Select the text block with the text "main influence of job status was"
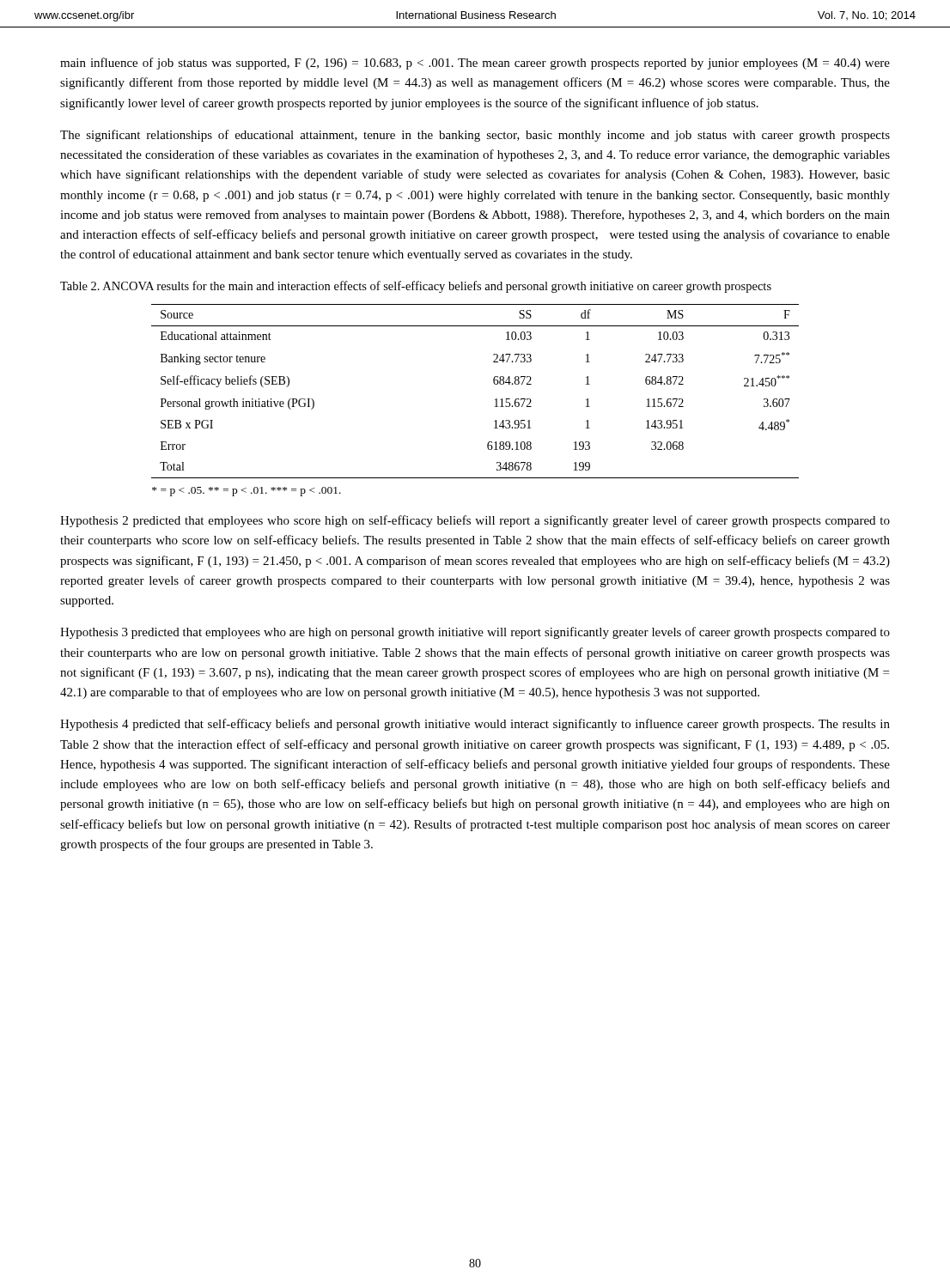The image size is (950, 1288). tap(475, 83)
